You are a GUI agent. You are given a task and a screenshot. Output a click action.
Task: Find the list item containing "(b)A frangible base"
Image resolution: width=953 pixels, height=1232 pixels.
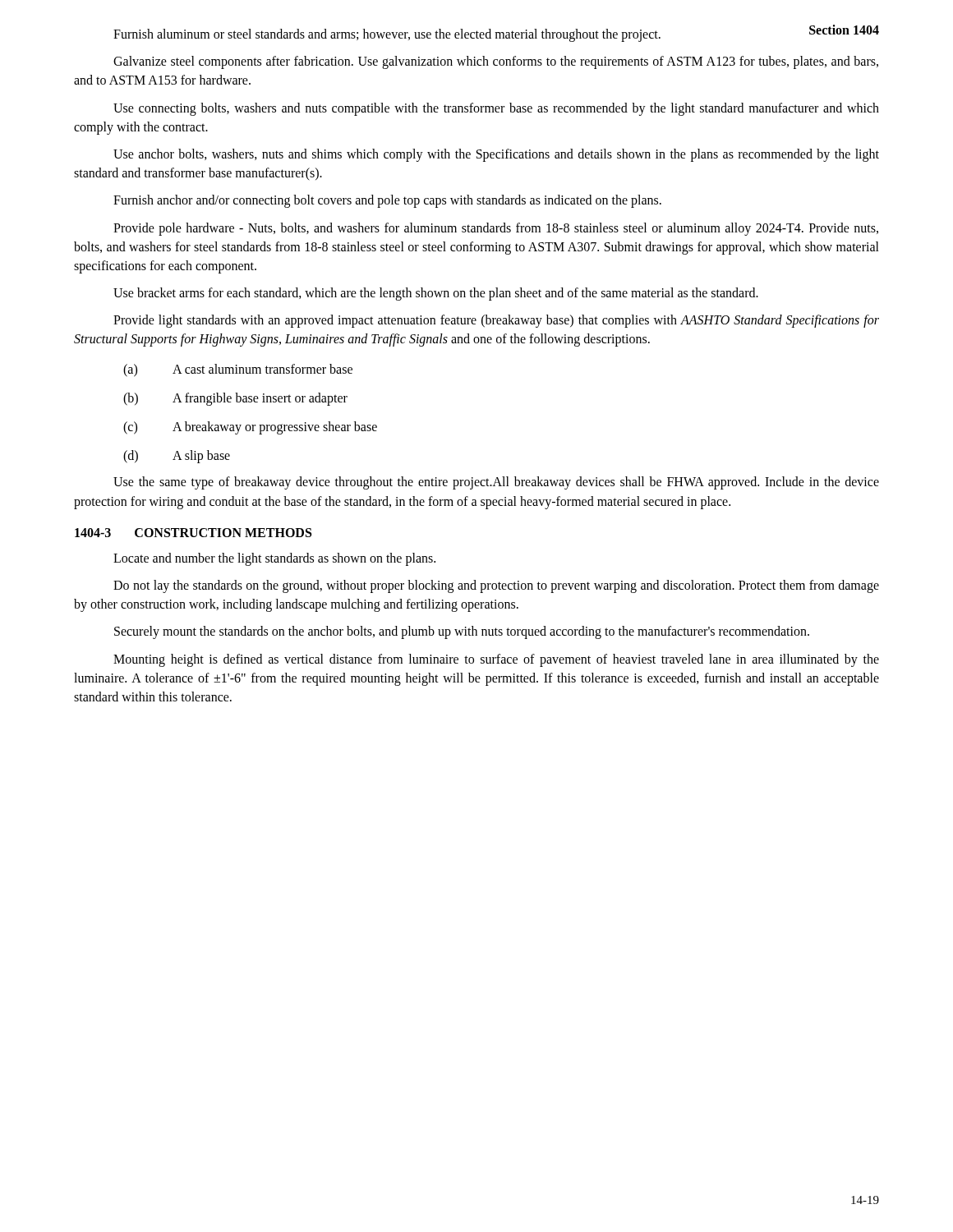(235, 398)
